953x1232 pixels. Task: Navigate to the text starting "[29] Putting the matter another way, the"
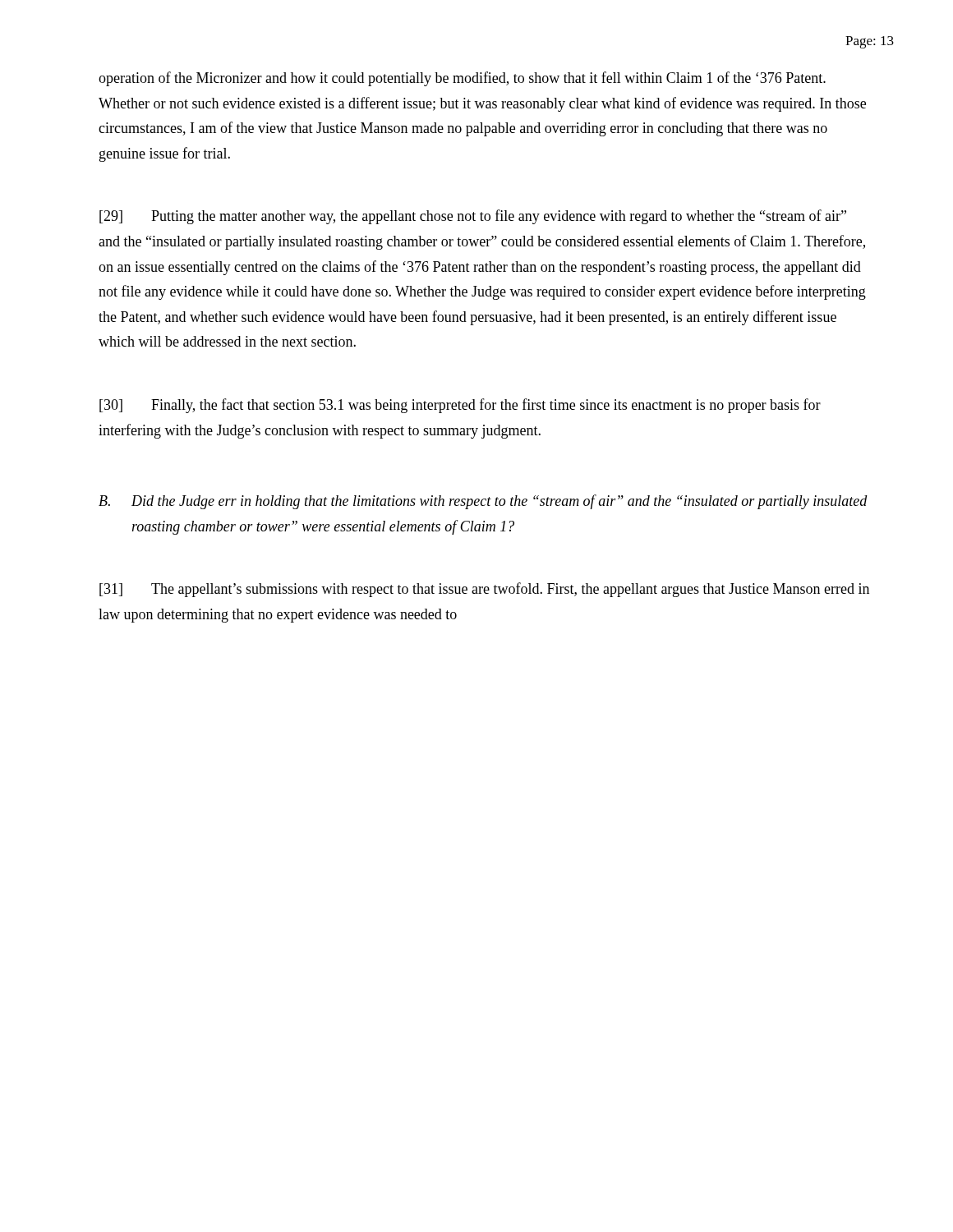[485, 279]
